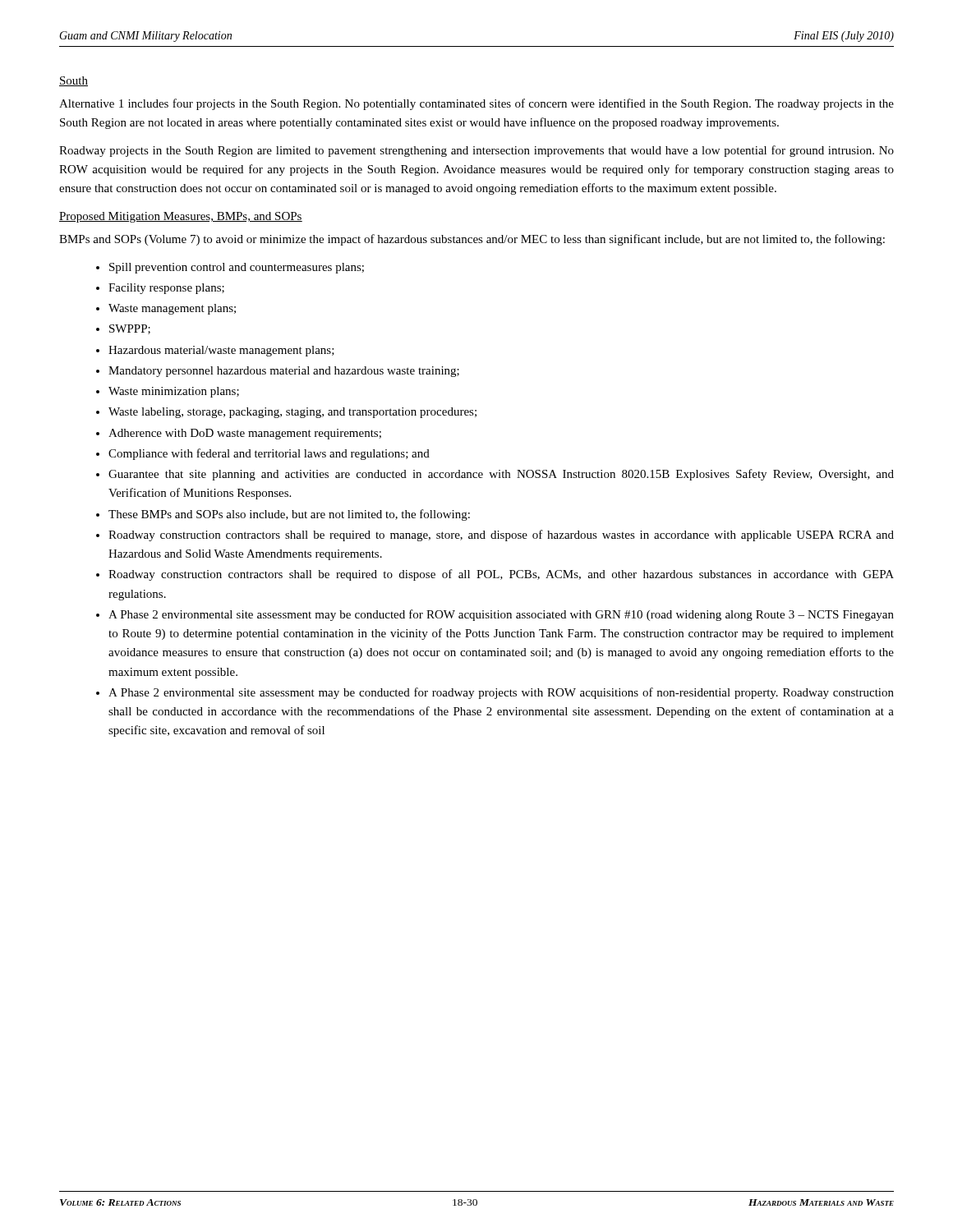Select the list item that reads "Mandatory personnel hazardous"
Screen dimensions: 1232x953
pos(284,370)
